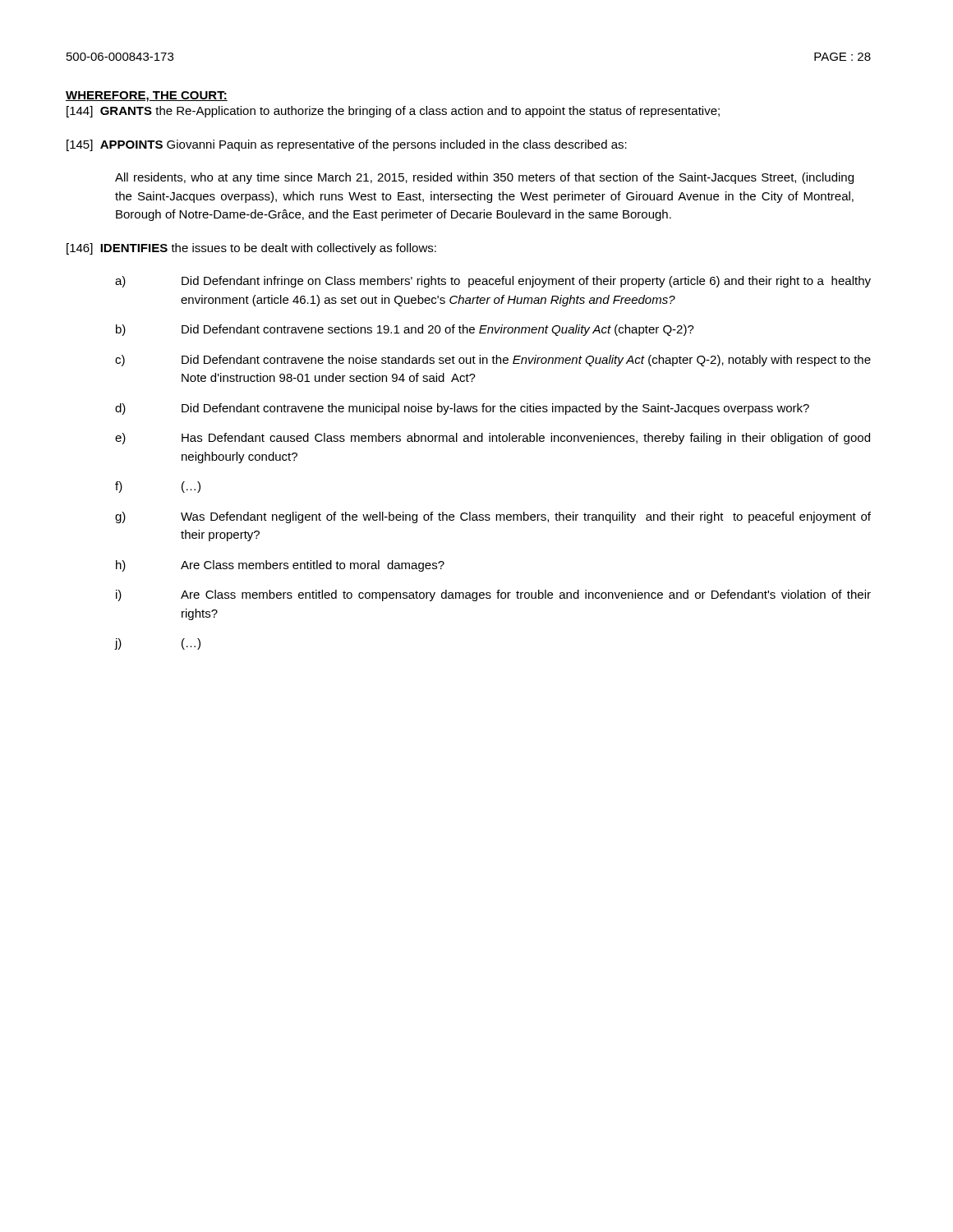Find the block on this page that starts "a) Did Defendant infringe on Class members' rights"
The image size is (953, 1232).
pos(468,290)
